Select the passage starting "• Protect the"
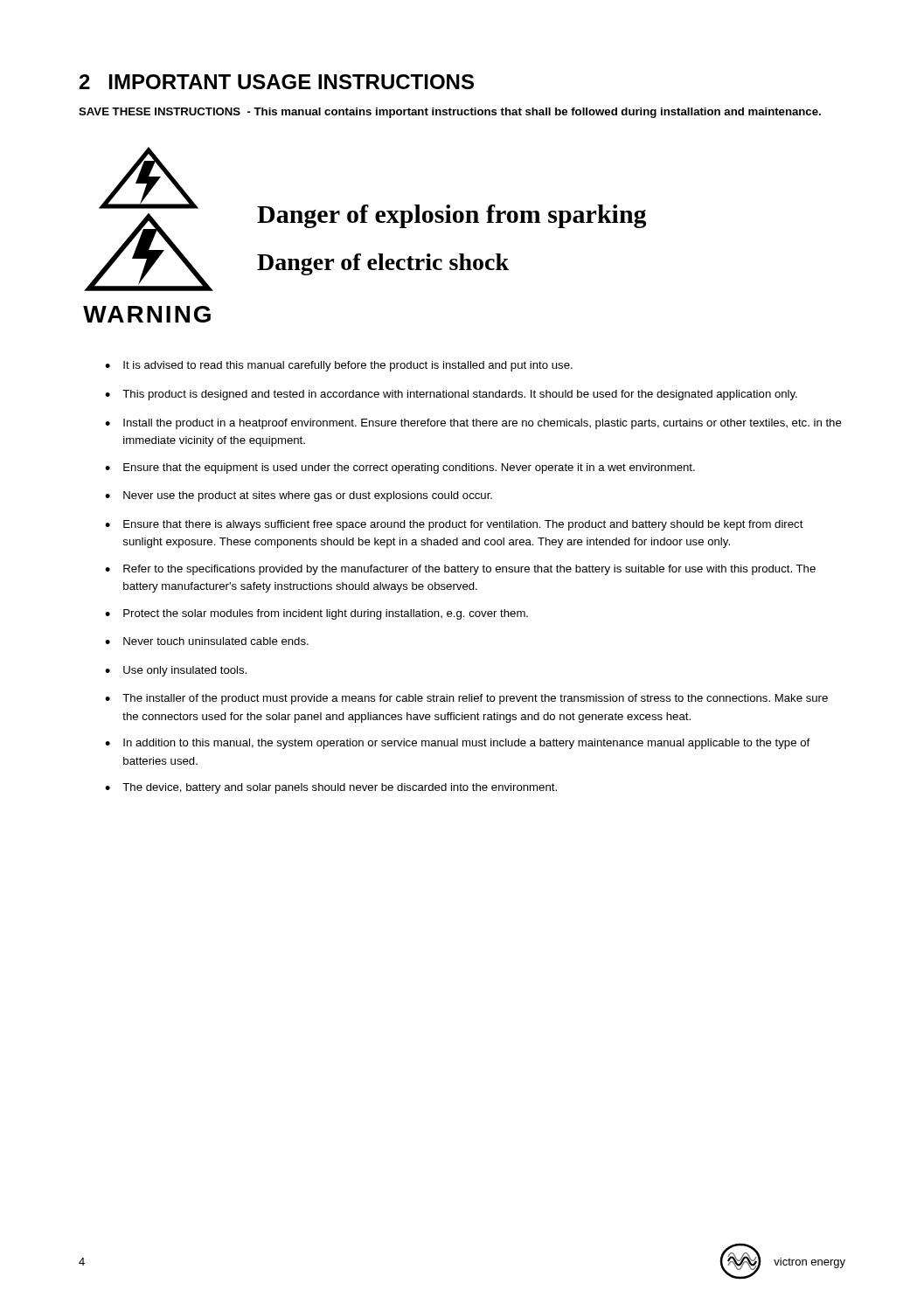Viewport: 924px width, 1311px height. [475, 614]
